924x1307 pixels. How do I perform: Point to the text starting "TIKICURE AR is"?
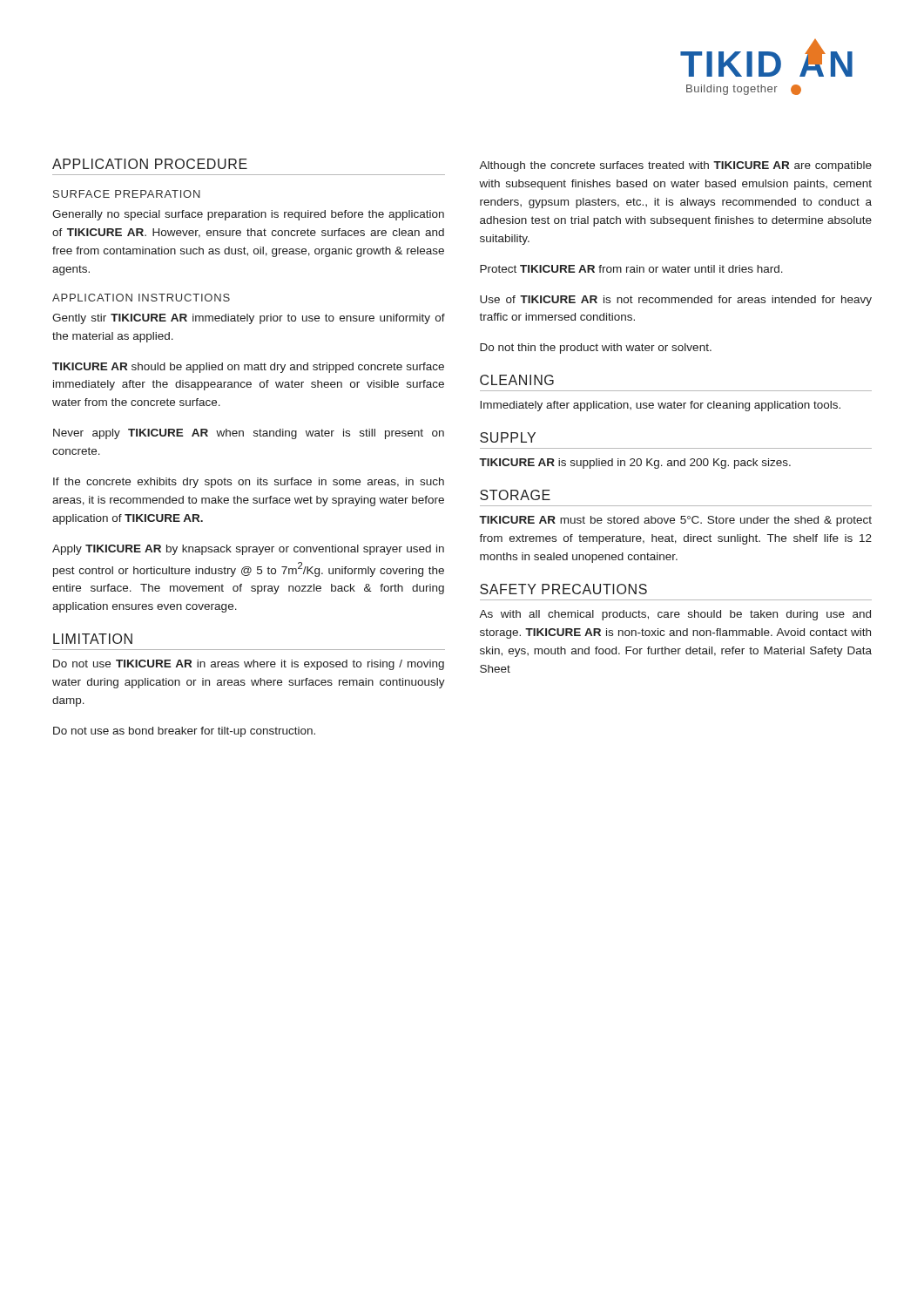click(635, 462)
